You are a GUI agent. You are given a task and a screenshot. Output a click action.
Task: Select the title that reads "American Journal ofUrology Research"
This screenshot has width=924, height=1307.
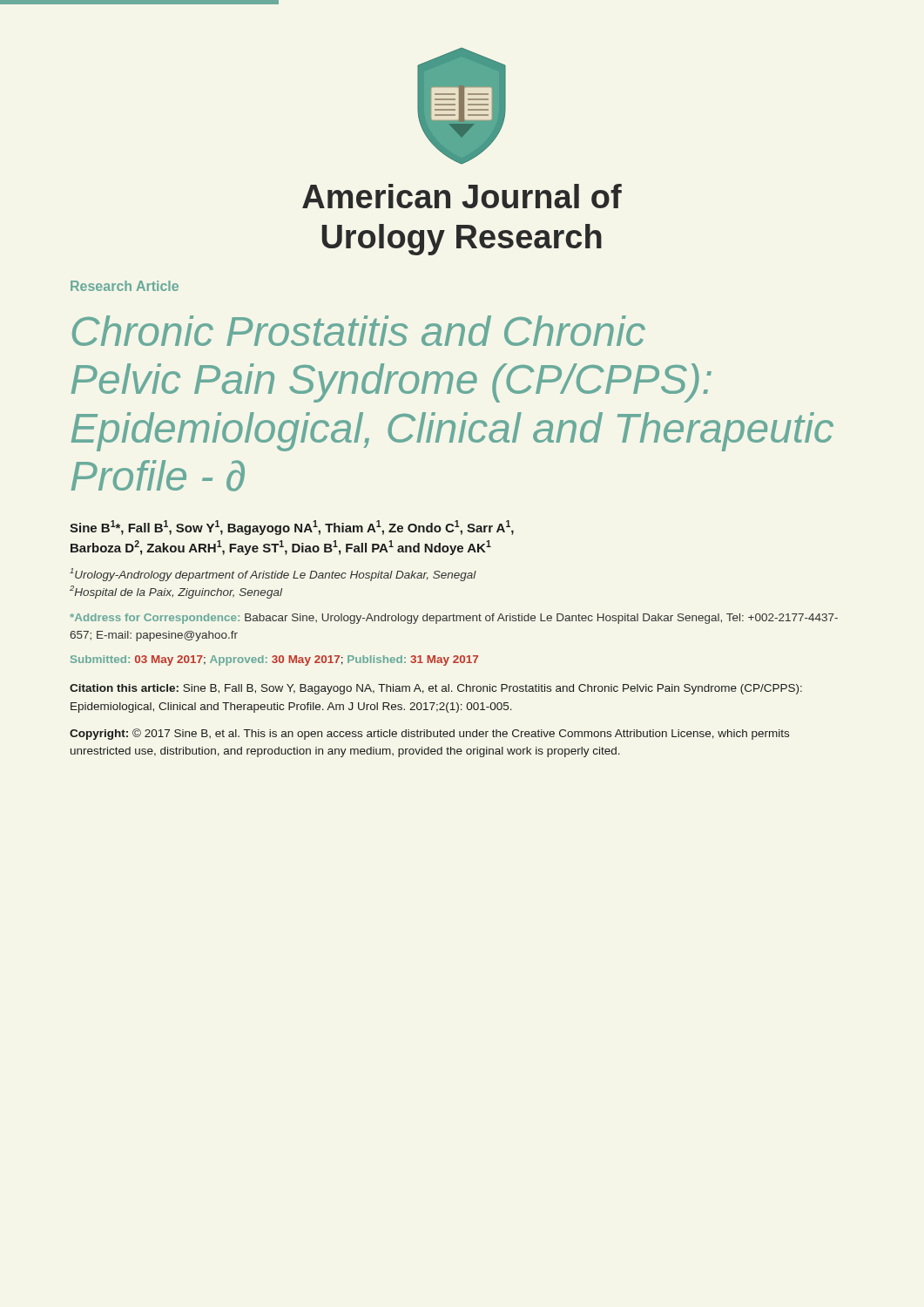pos(462,217)
